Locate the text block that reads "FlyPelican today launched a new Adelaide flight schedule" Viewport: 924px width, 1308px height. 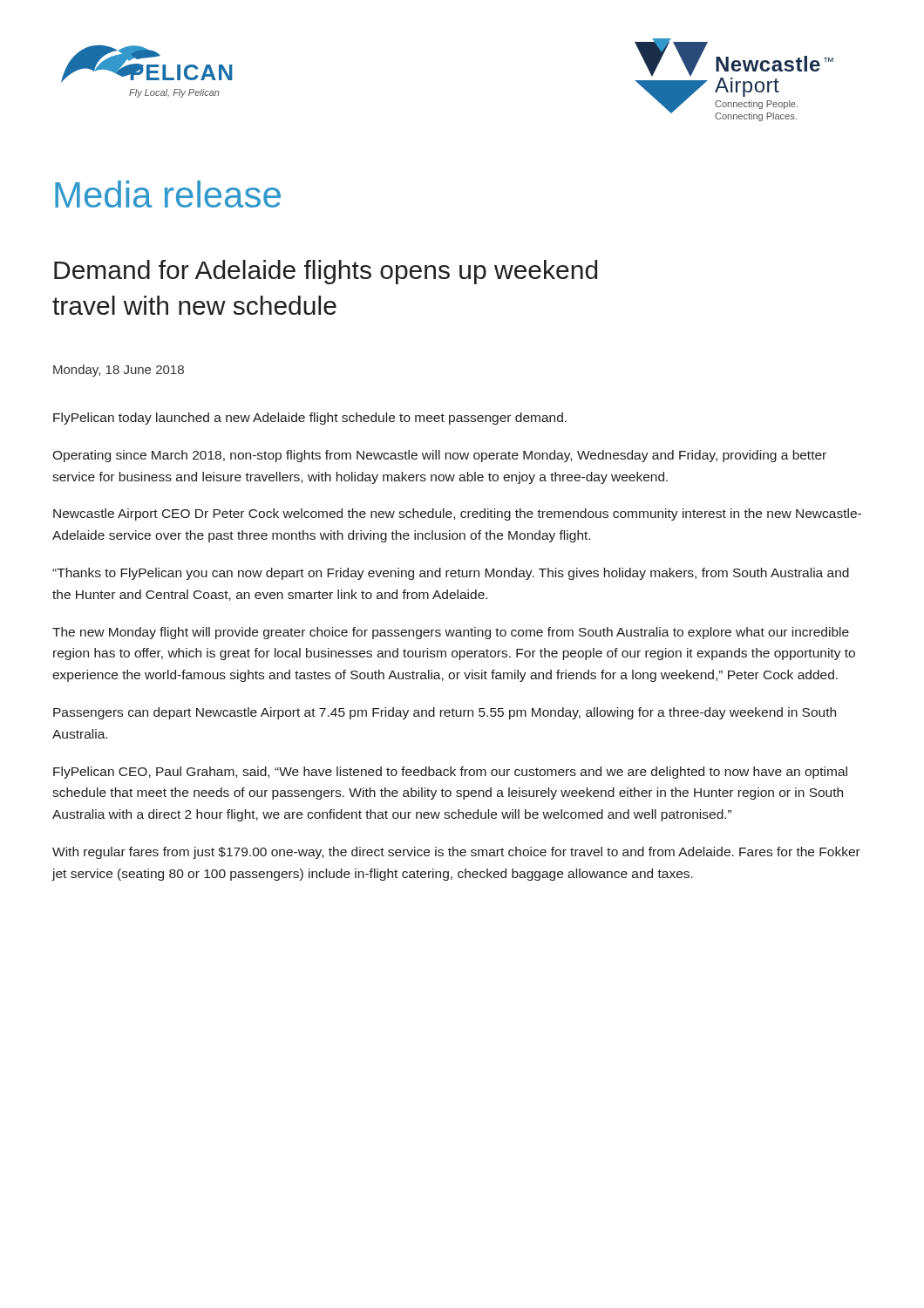click(462, 418)
